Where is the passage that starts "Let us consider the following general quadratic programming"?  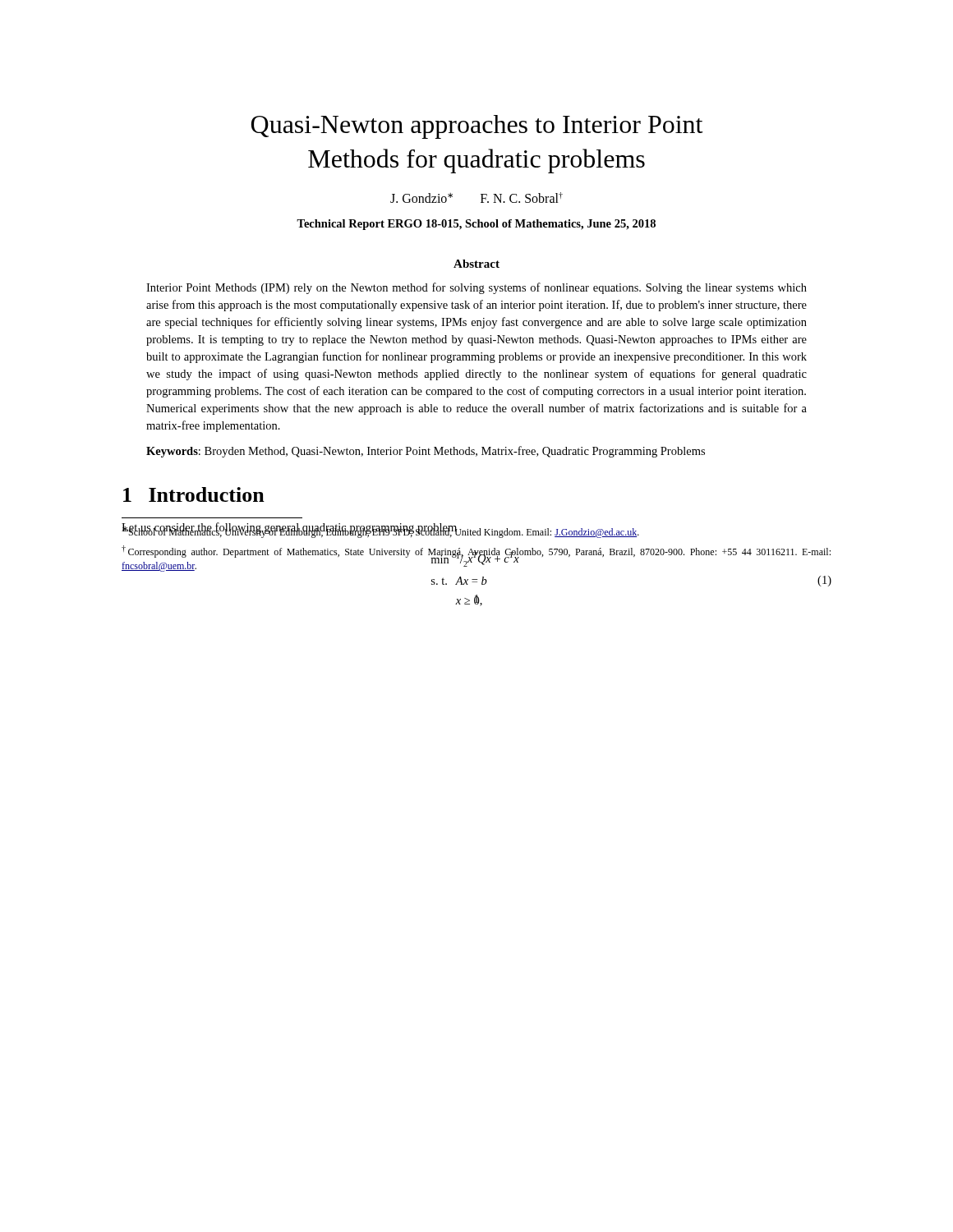pos(289,527)
